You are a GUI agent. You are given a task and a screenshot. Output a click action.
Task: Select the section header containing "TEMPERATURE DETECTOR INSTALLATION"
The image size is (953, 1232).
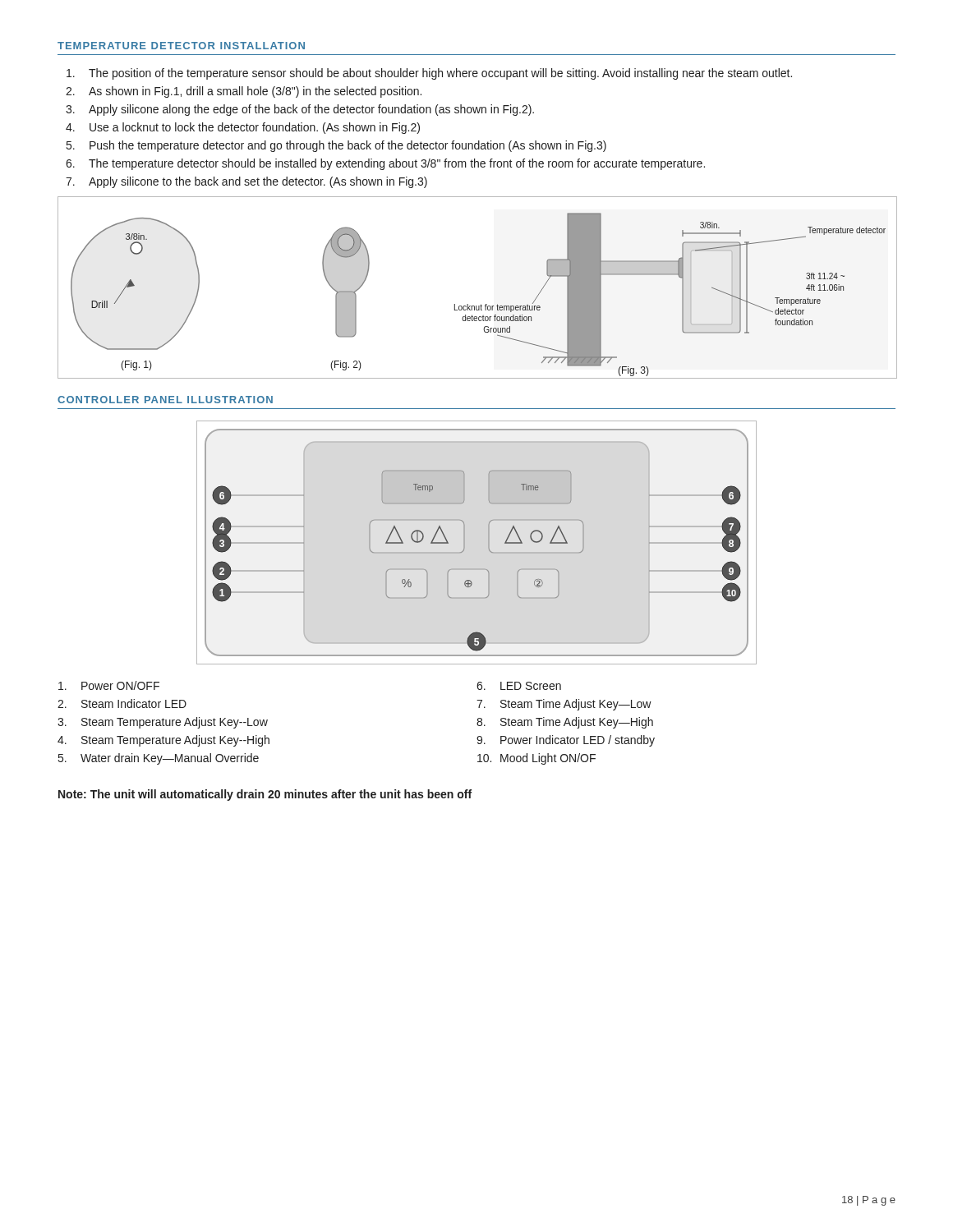(x=182, y=46)
